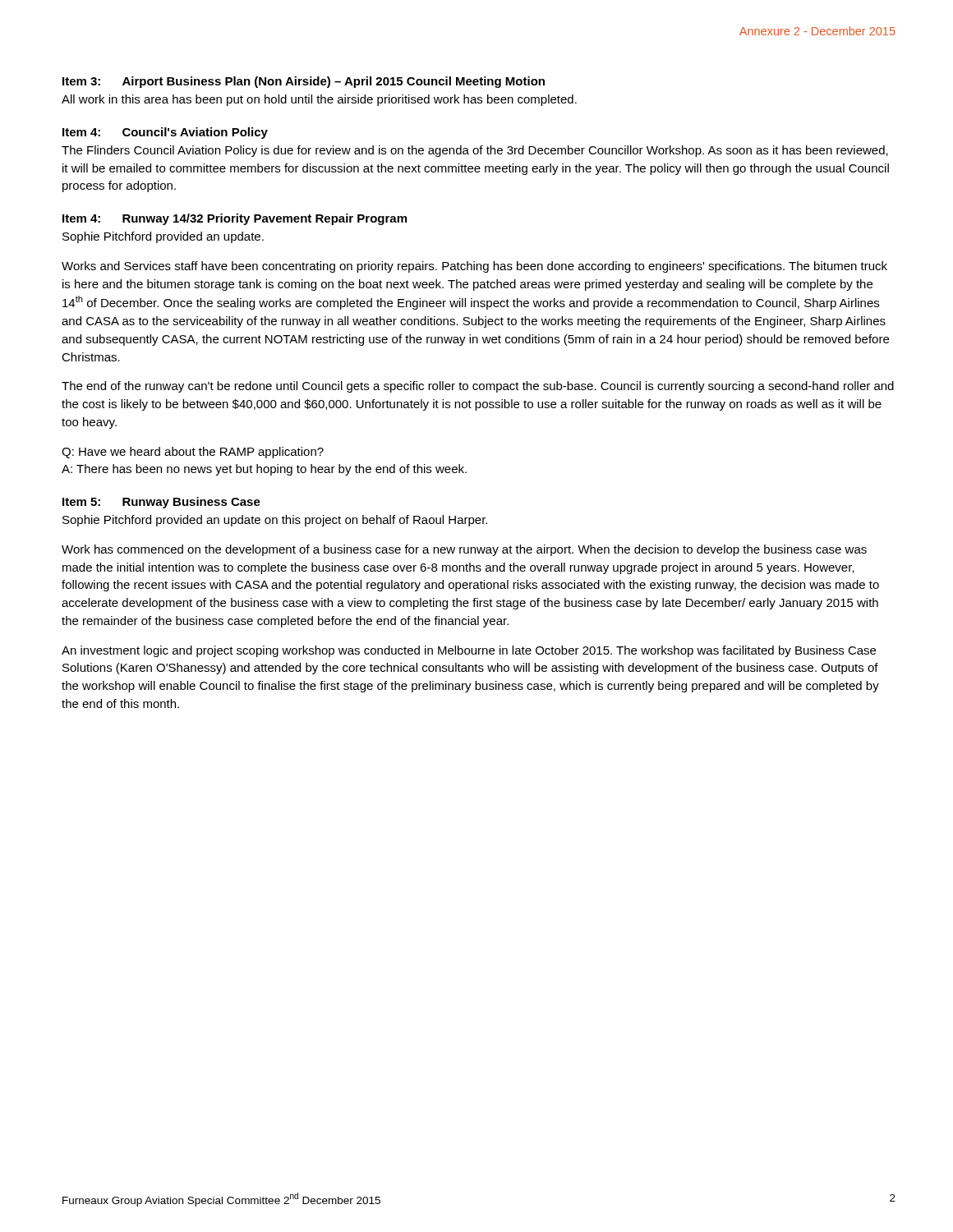This screenshot has width=953, height=1232.
Task: Select the text block that says "Q: Have we heard about the RAMP application?"
Action: (193, 453)
